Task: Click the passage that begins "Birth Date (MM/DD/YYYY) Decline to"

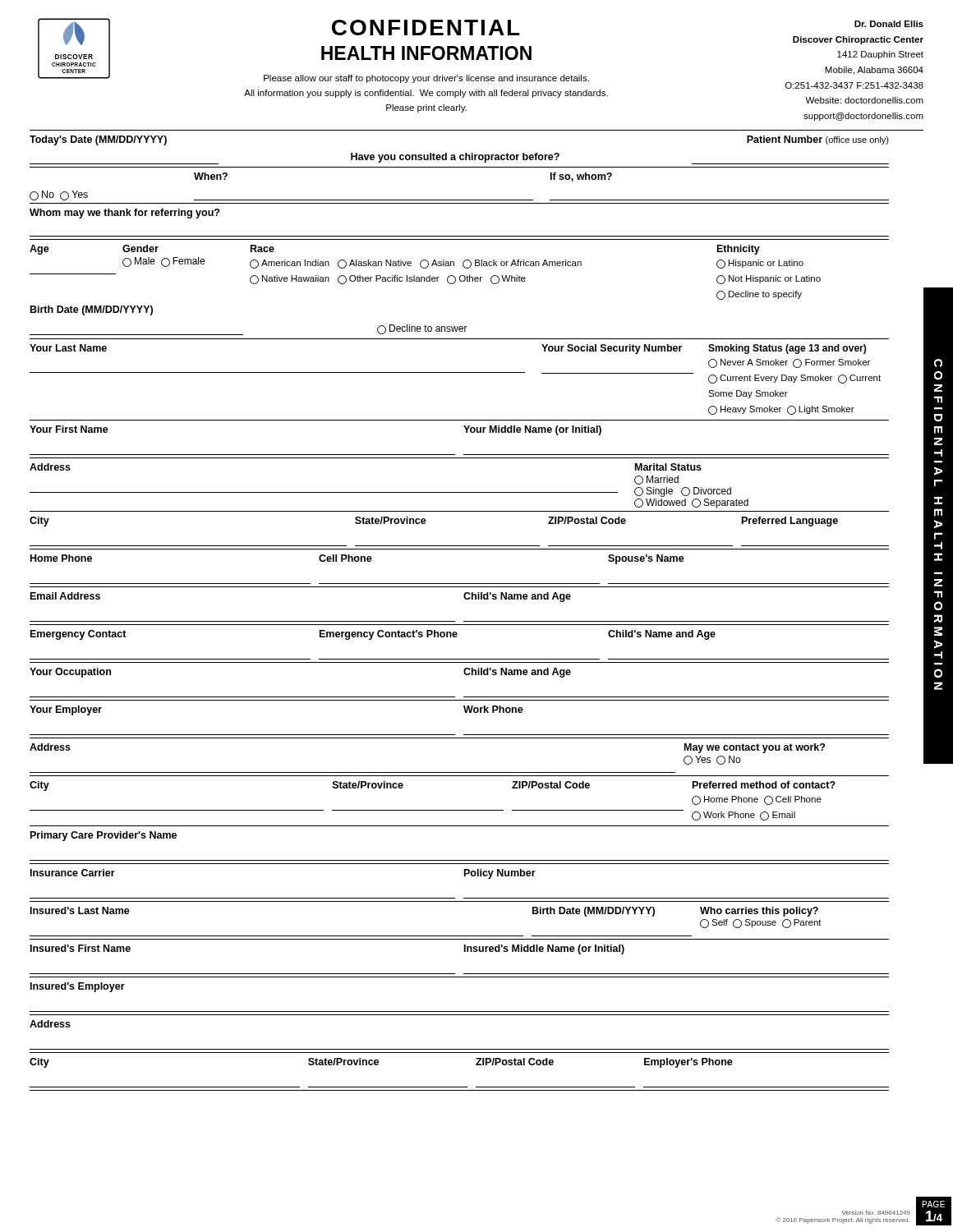Action: (x=459, y=320)
